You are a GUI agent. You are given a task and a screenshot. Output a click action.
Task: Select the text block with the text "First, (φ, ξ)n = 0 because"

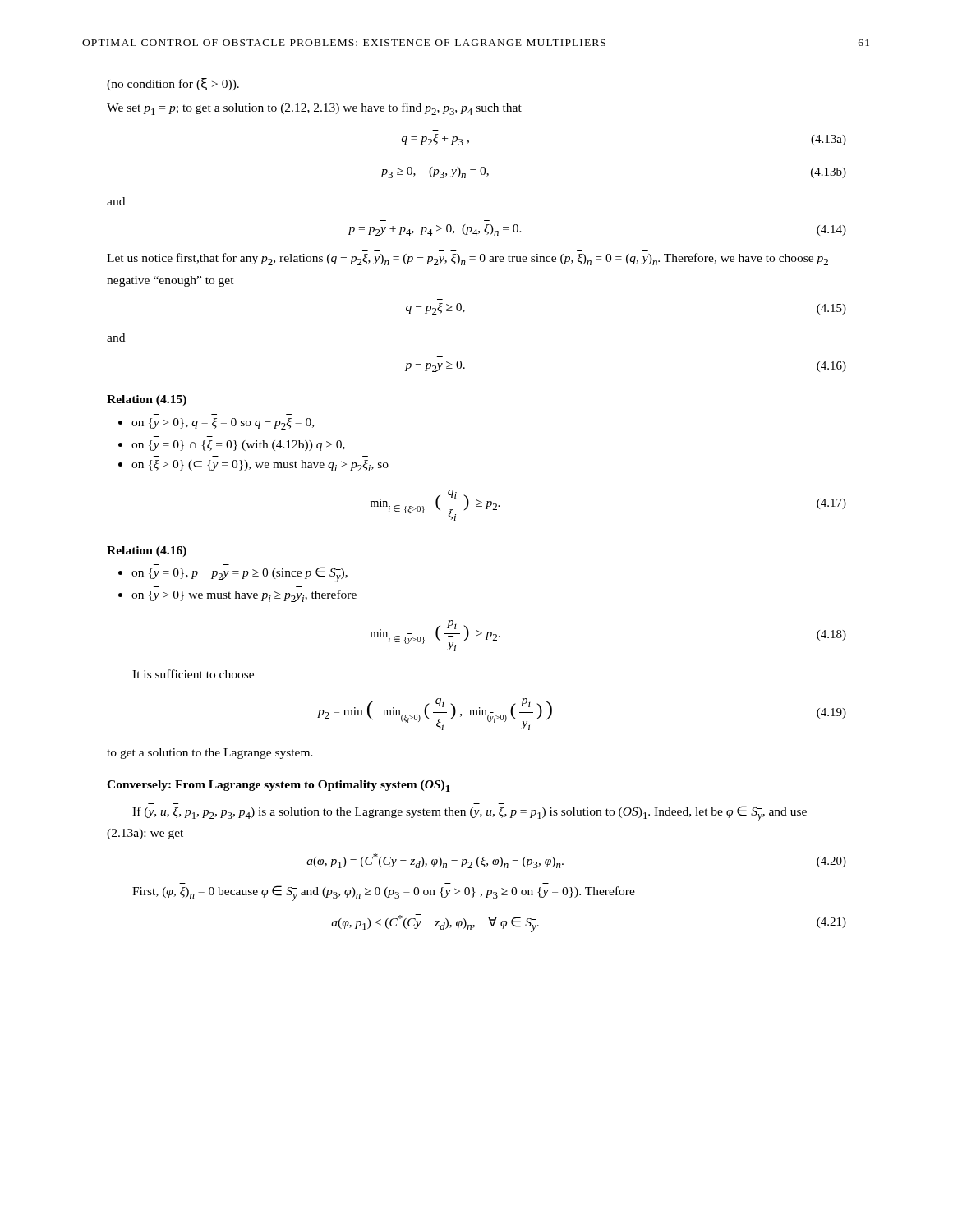384,892
